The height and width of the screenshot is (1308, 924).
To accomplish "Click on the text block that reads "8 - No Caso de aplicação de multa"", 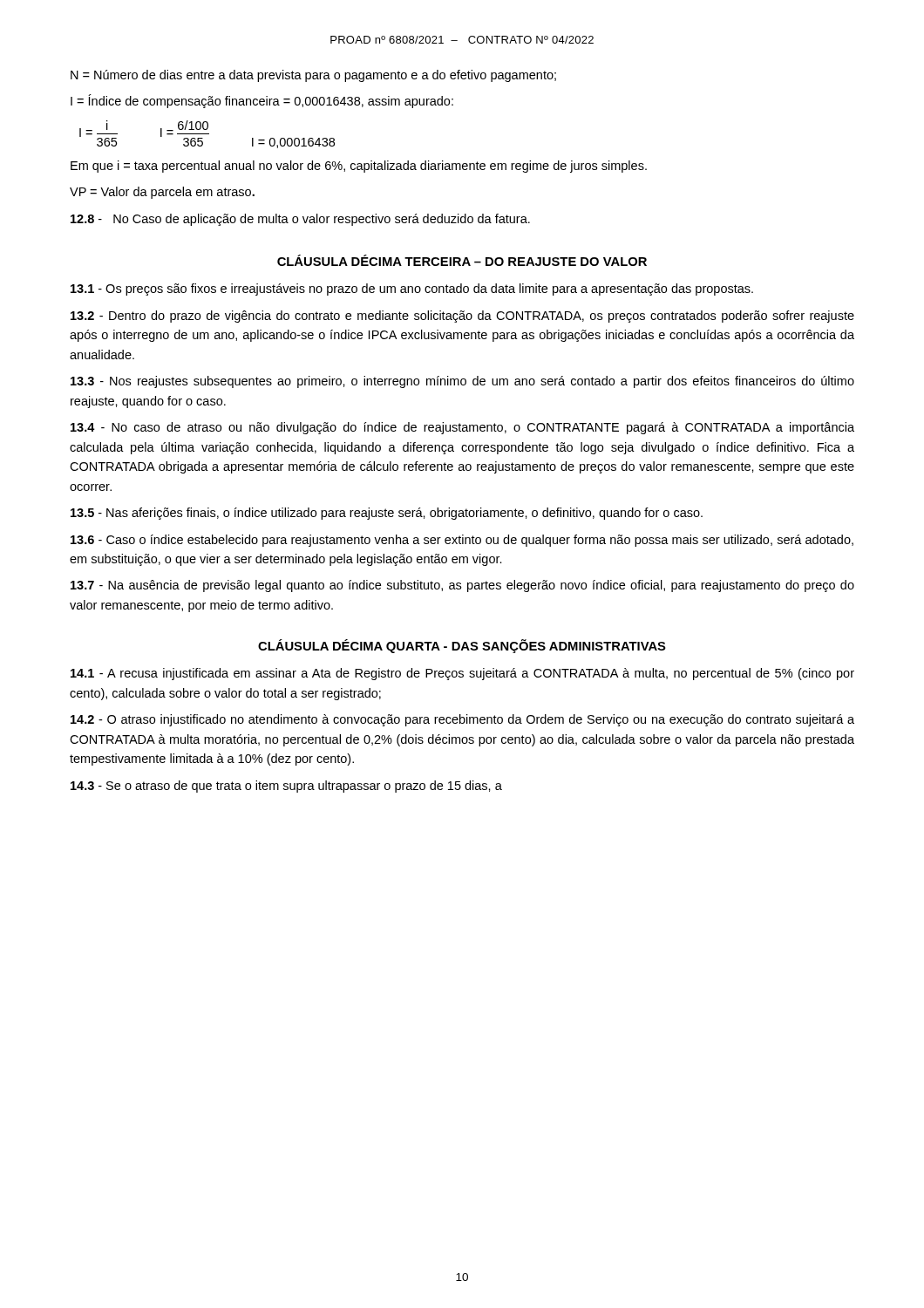I will (300, 219).
